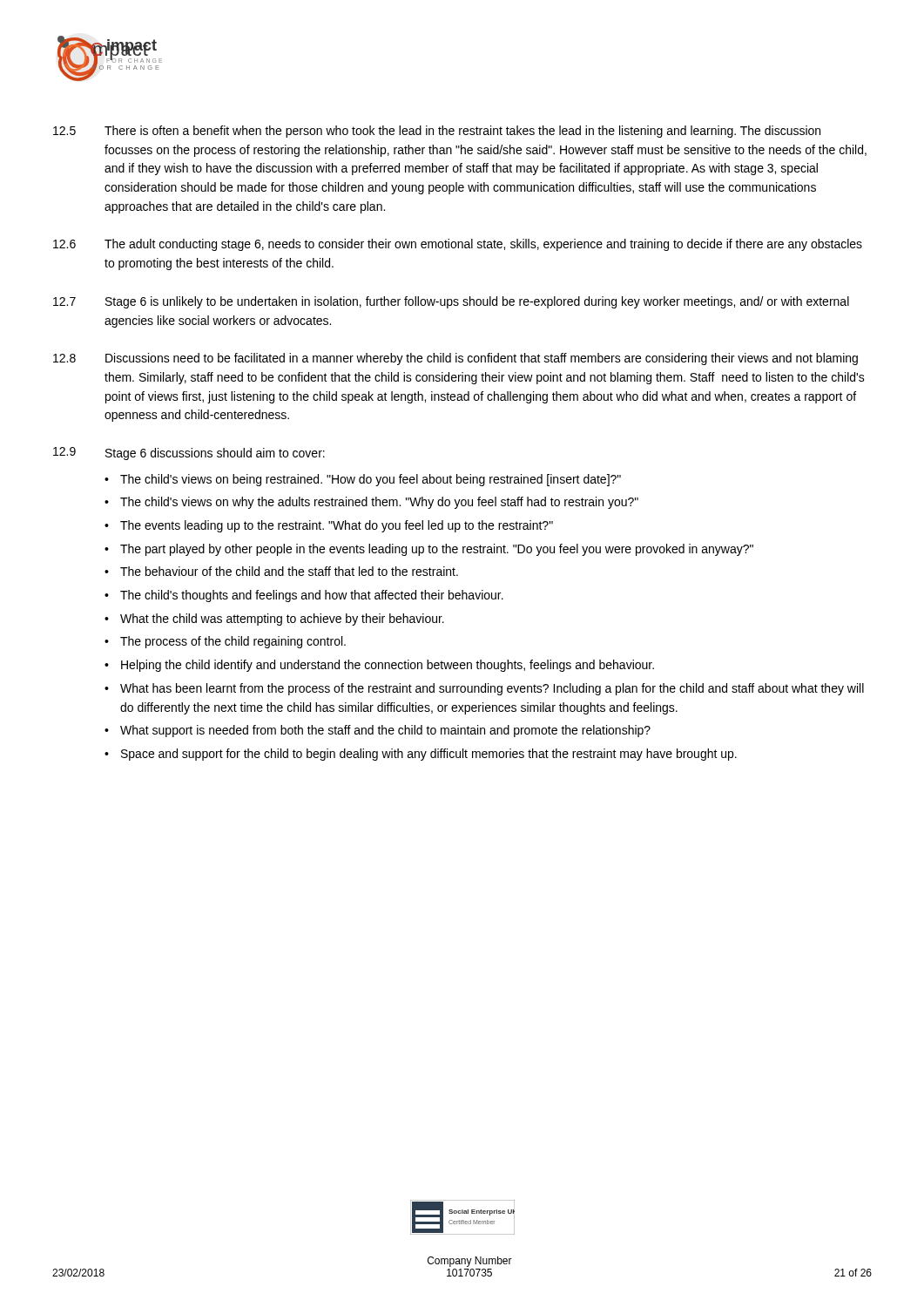Point to the passage starting "12.8 Discussions need to"

click(462, 387)
